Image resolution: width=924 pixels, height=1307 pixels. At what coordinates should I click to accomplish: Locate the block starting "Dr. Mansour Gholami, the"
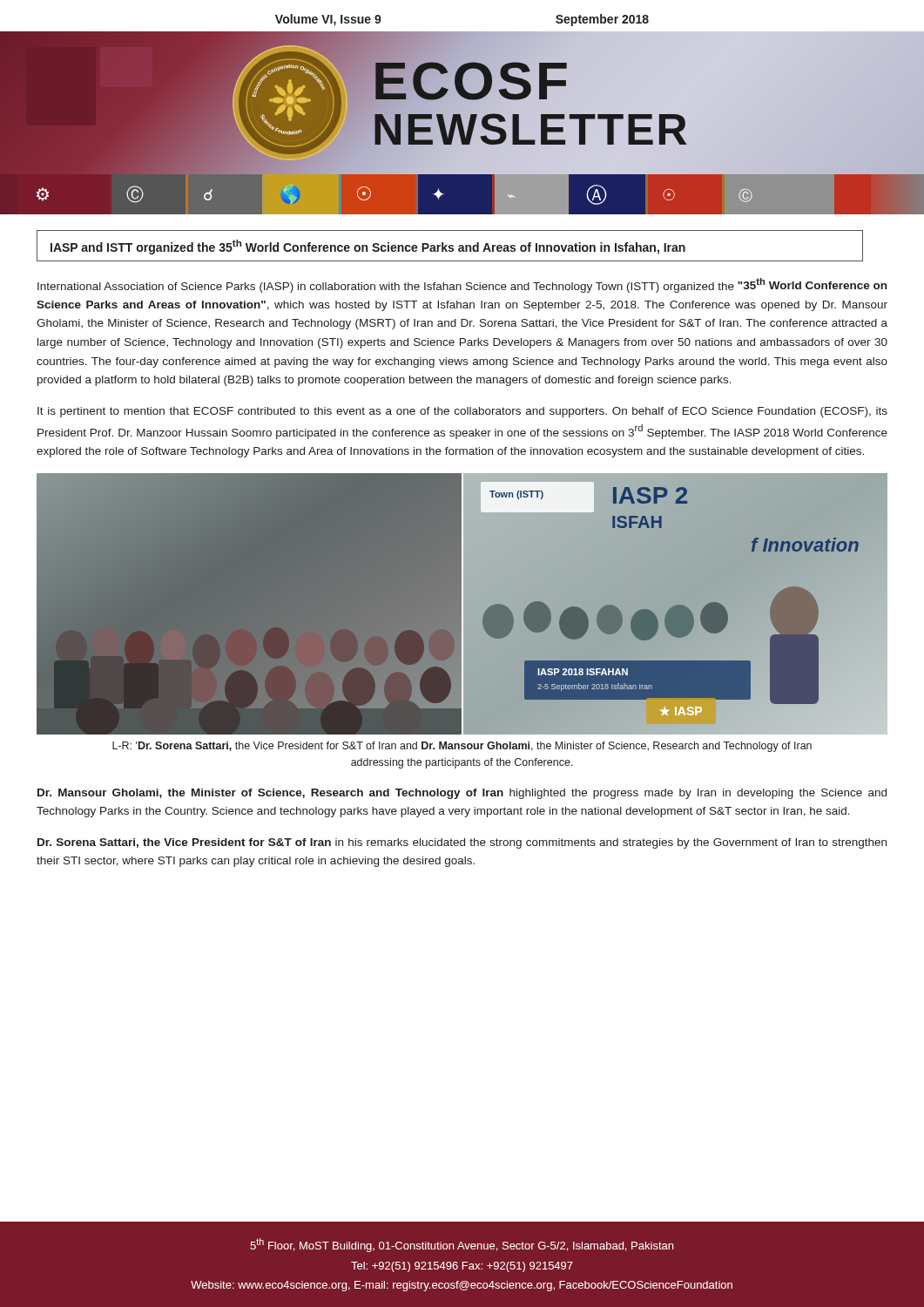(462, 801)
